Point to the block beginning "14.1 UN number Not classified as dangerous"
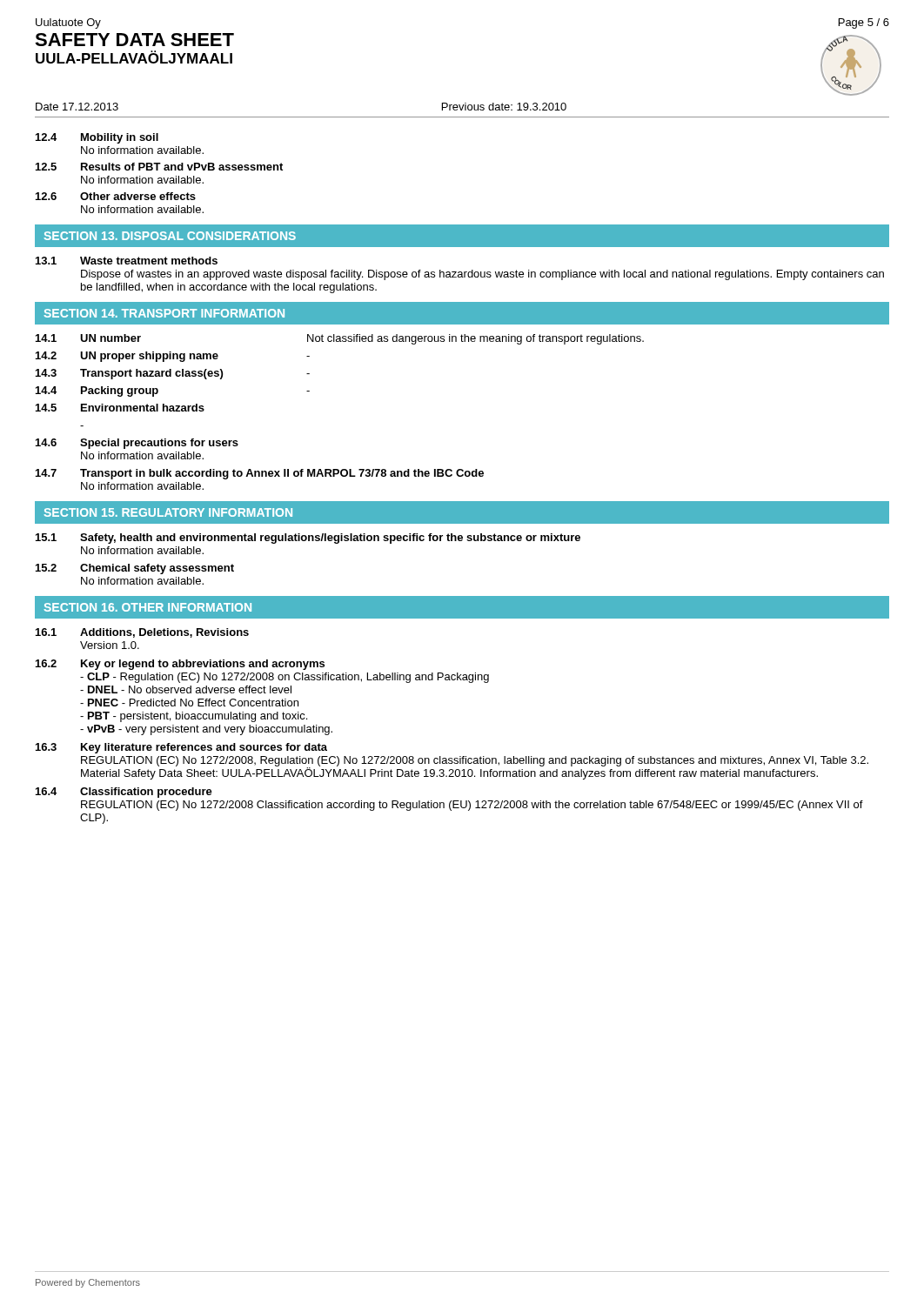This screenshot has height=1305, width=924. (x=462, y=338)
